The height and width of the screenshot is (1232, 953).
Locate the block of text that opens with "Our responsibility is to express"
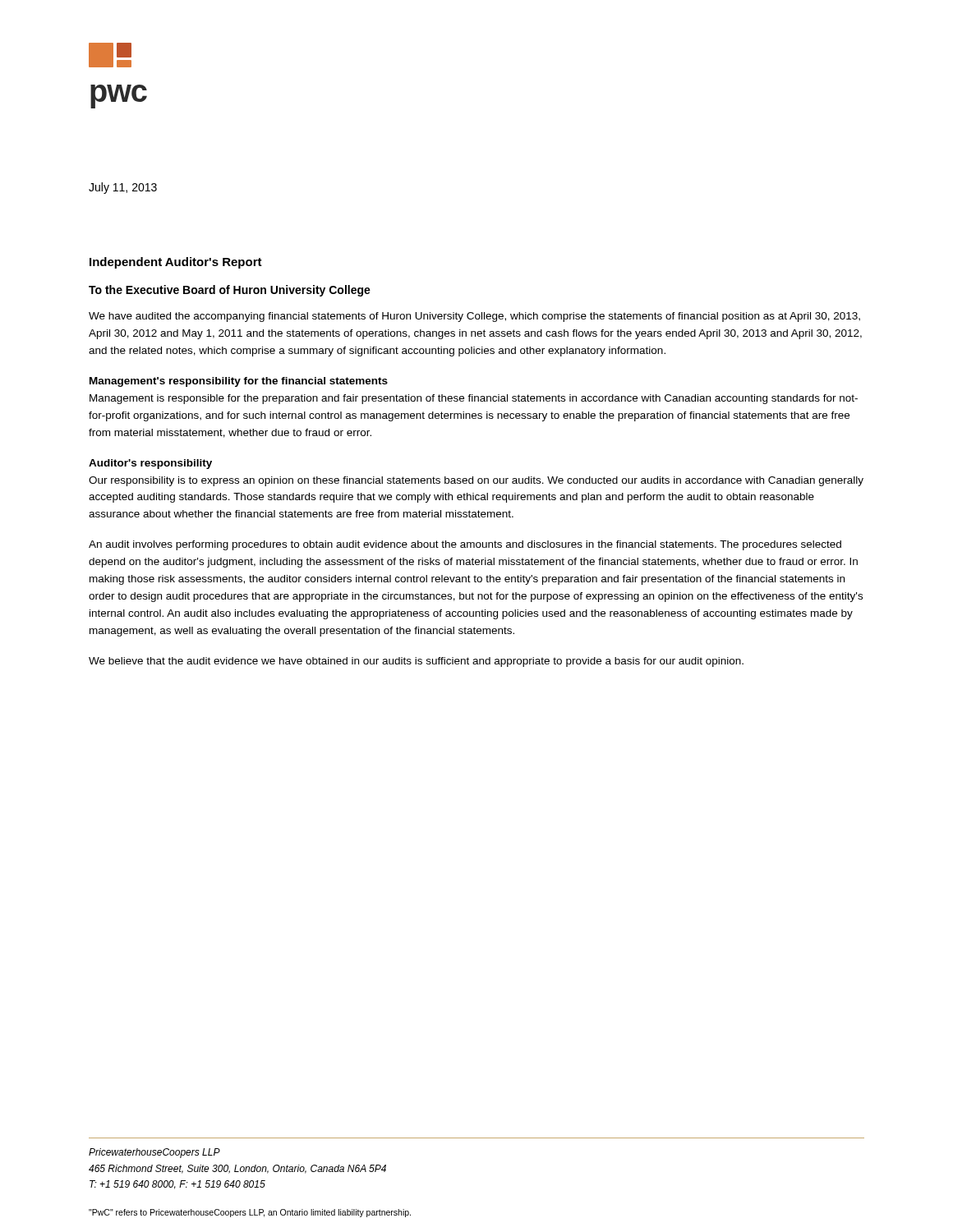click(x=476, y=497)
